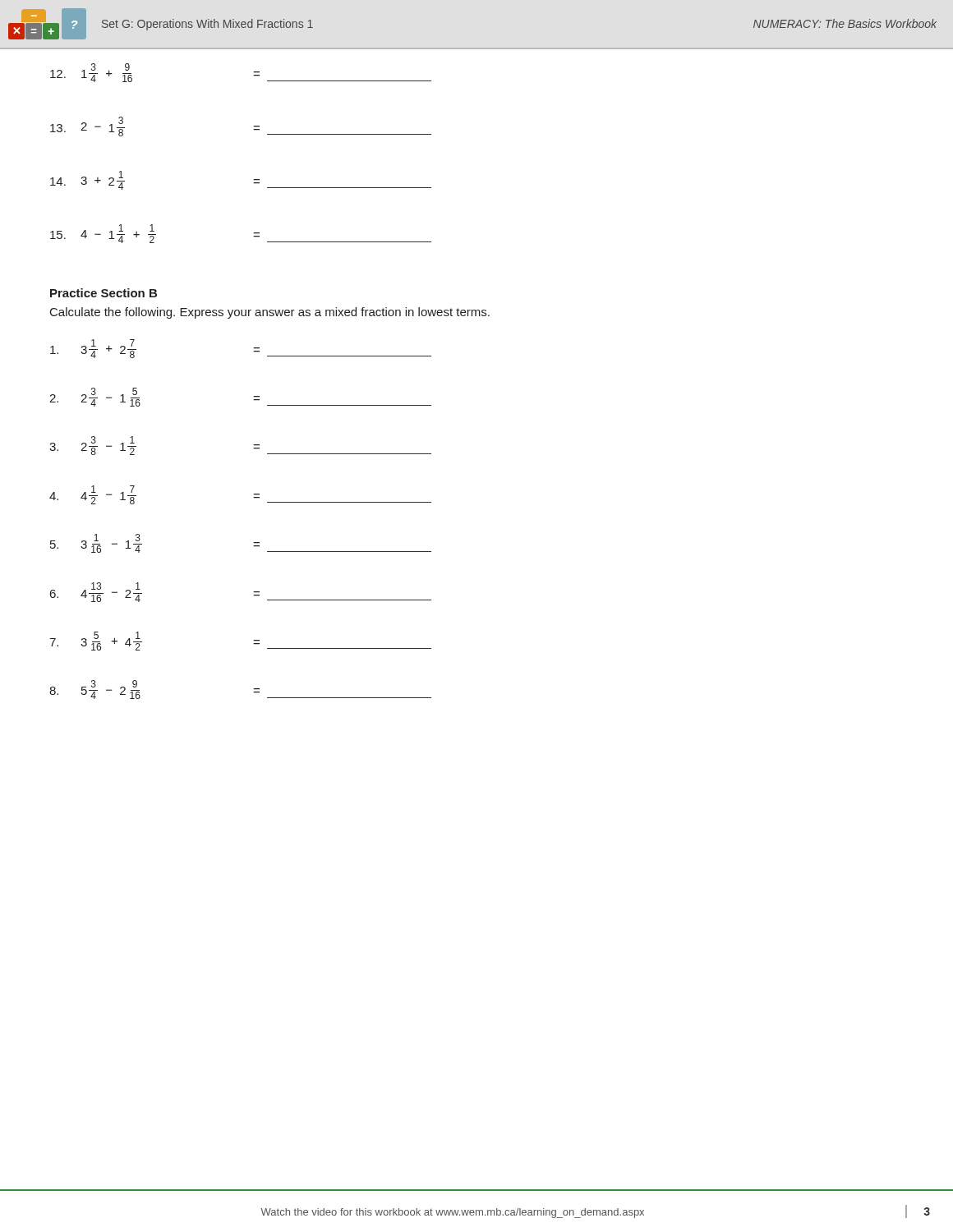Locate the section header that says "Practice Section B"
The image size is (953, 1232).
(x=103, y=292)
